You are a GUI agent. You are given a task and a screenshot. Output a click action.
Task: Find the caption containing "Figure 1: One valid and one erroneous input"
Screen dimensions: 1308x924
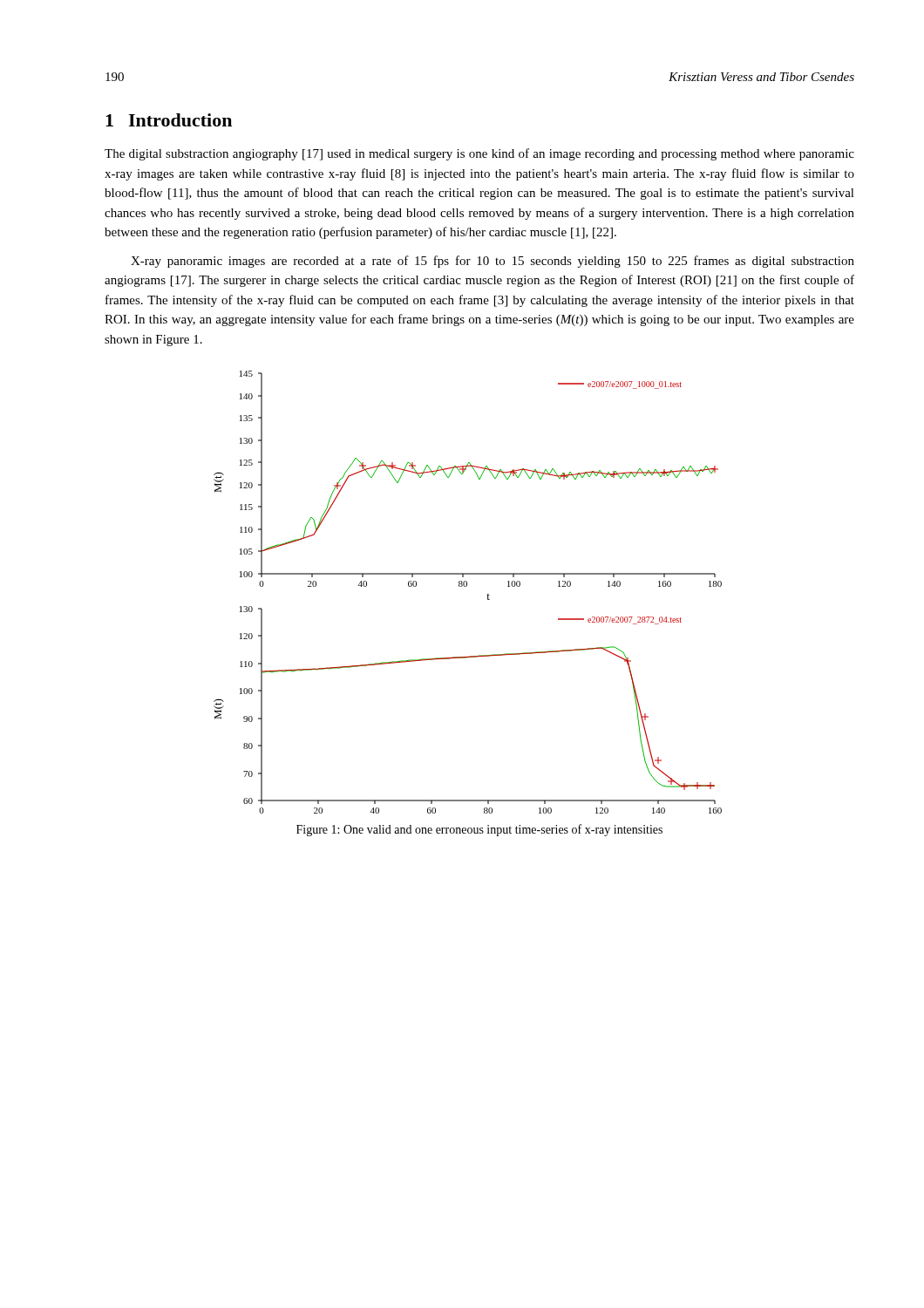point(479,830)
